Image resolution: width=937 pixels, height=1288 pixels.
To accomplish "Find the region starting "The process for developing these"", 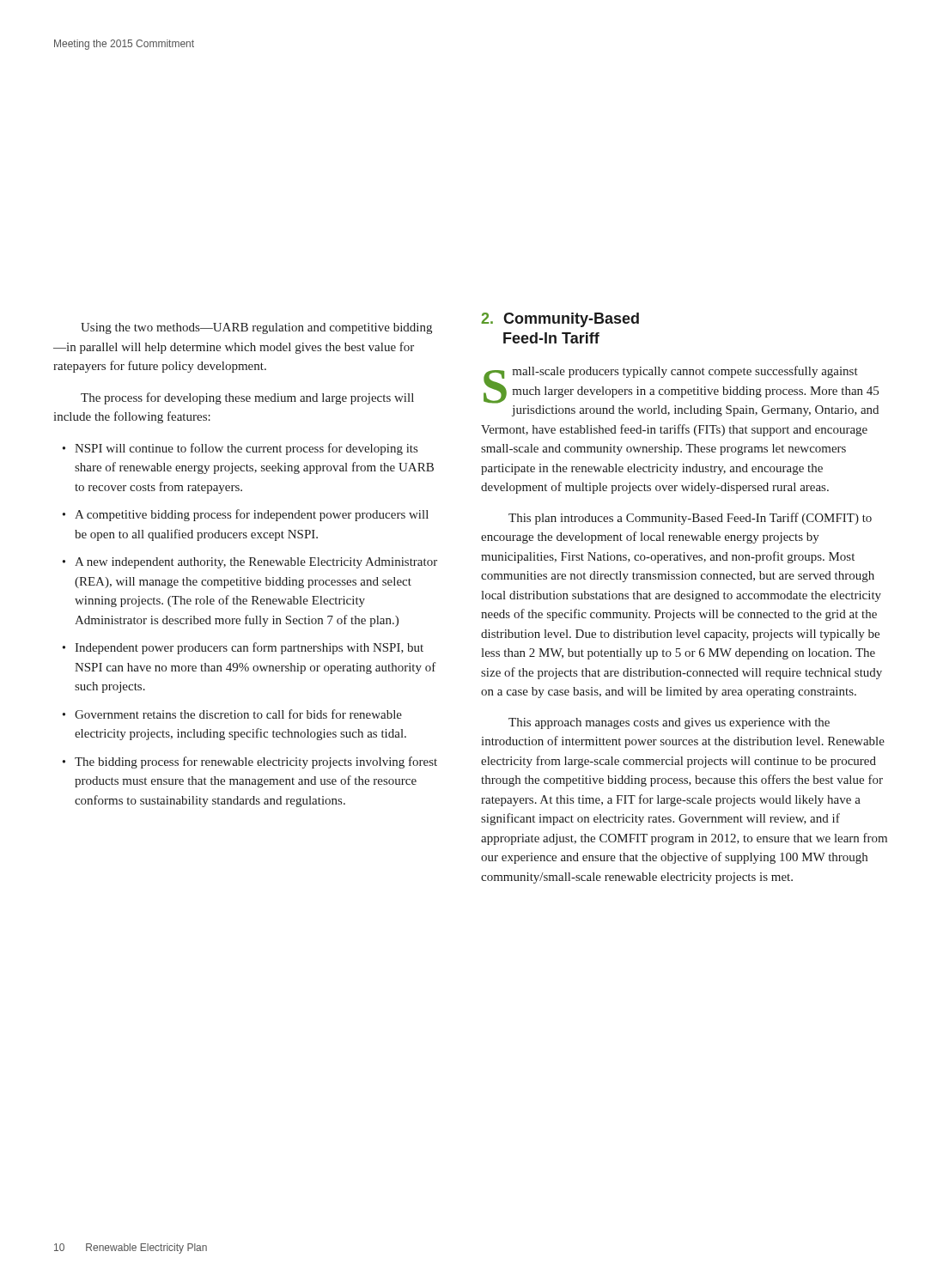I will pos(234,407).
